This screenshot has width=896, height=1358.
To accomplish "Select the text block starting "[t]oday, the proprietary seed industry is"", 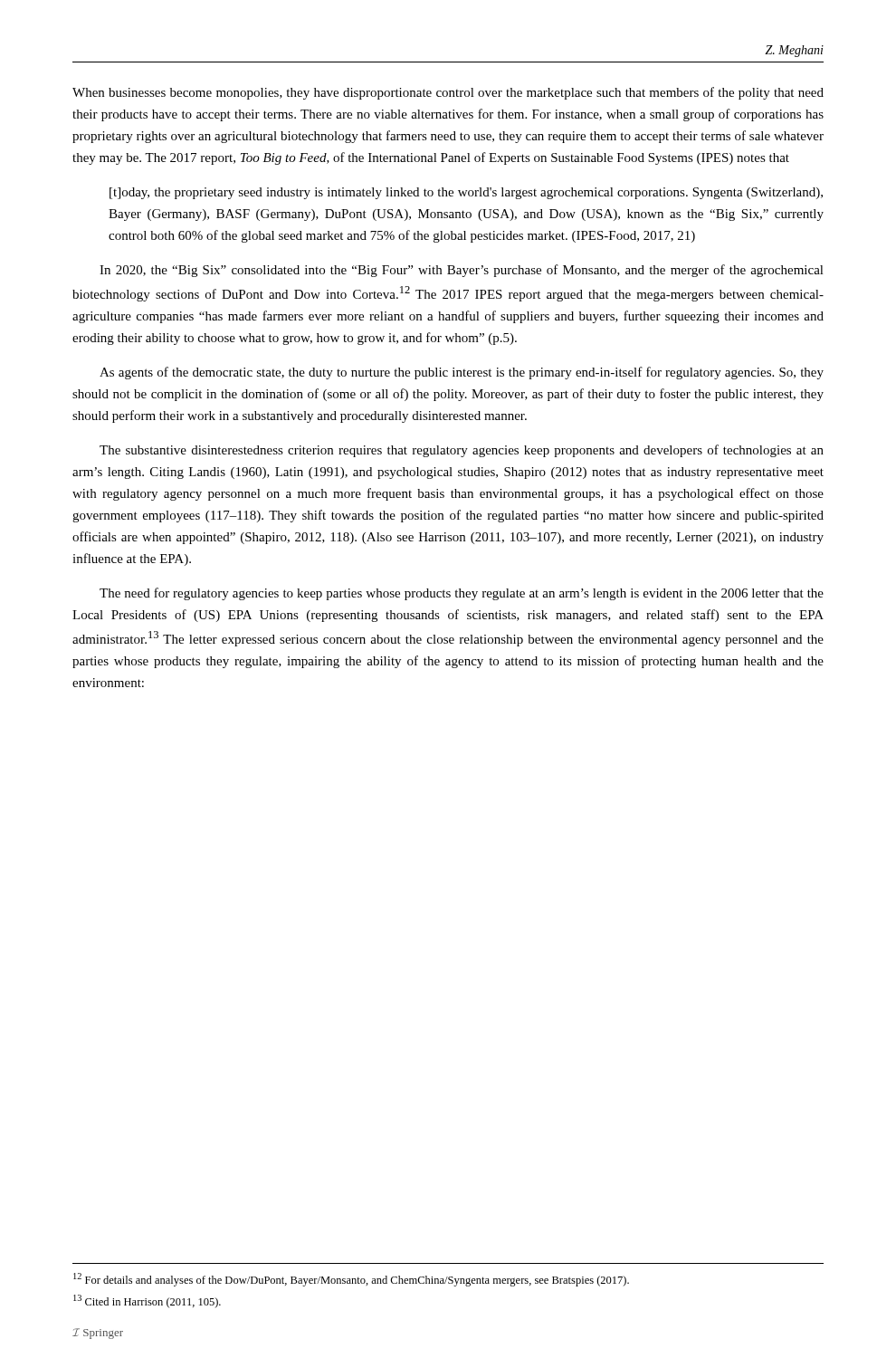I will 466,214.
